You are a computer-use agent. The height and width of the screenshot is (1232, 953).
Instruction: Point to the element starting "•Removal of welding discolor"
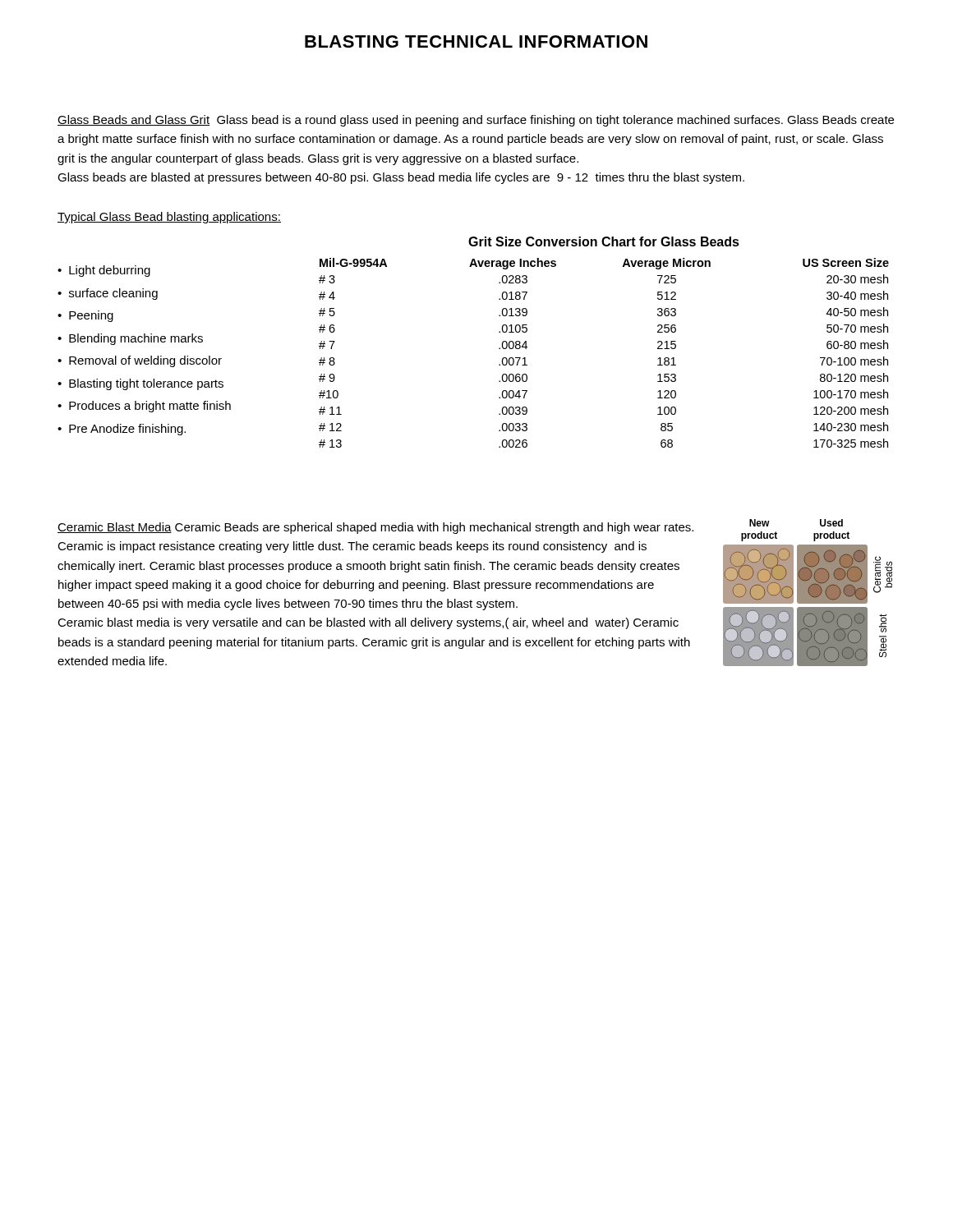pos(140,360)
